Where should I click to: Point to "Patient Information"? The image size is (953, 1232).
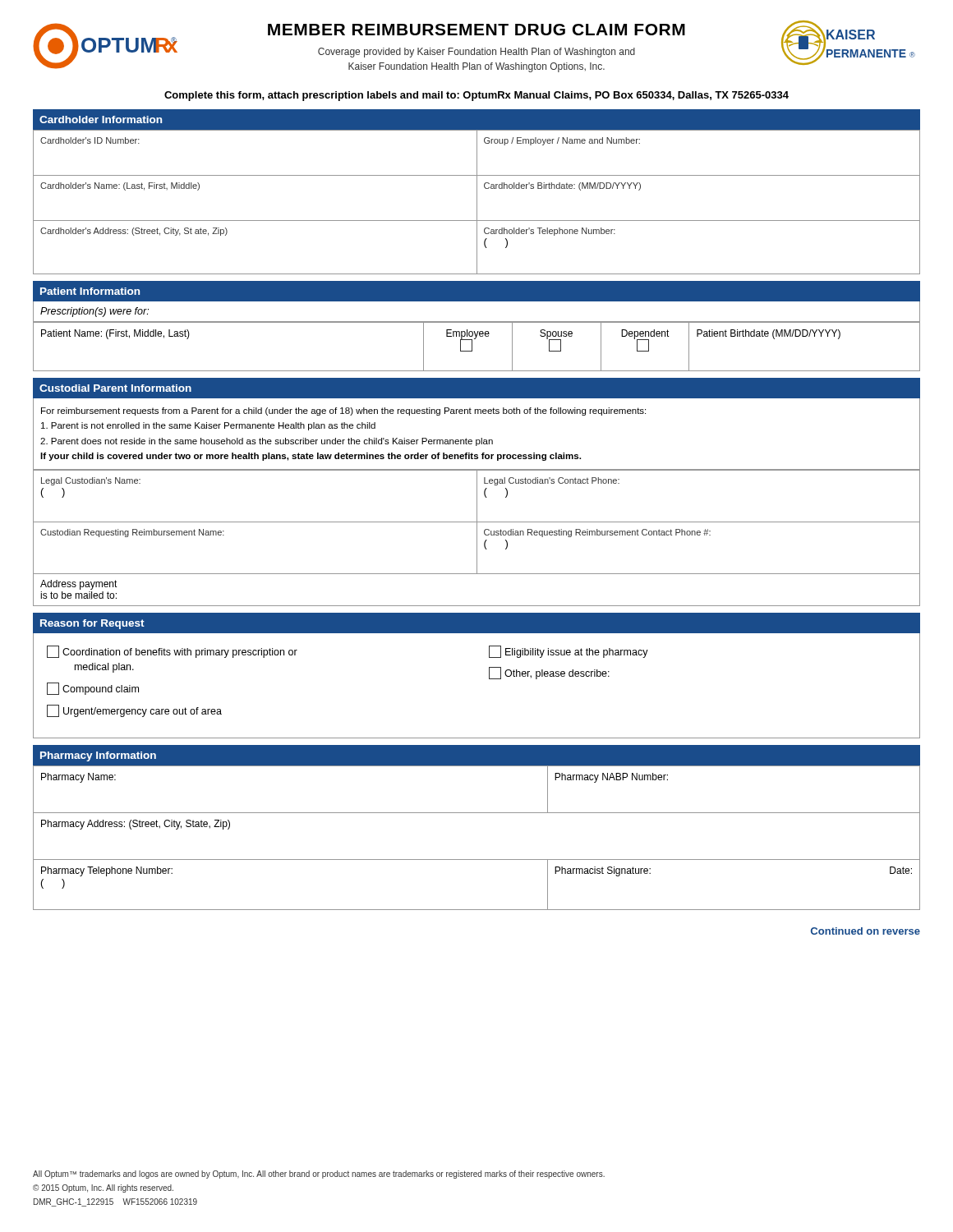[x=90, y=291]
